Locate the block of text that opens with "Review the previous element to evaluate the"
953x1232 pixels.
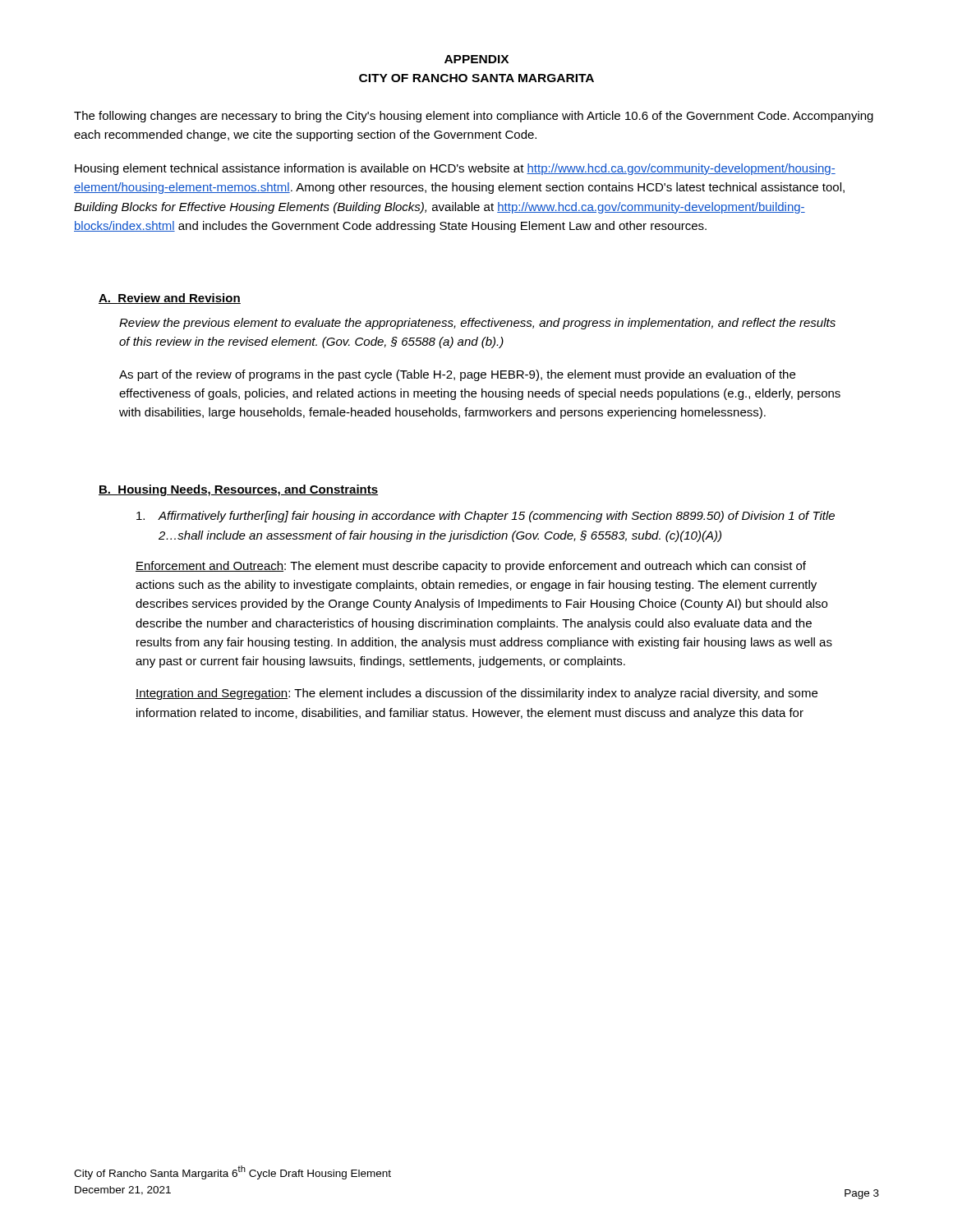point(477,332)
